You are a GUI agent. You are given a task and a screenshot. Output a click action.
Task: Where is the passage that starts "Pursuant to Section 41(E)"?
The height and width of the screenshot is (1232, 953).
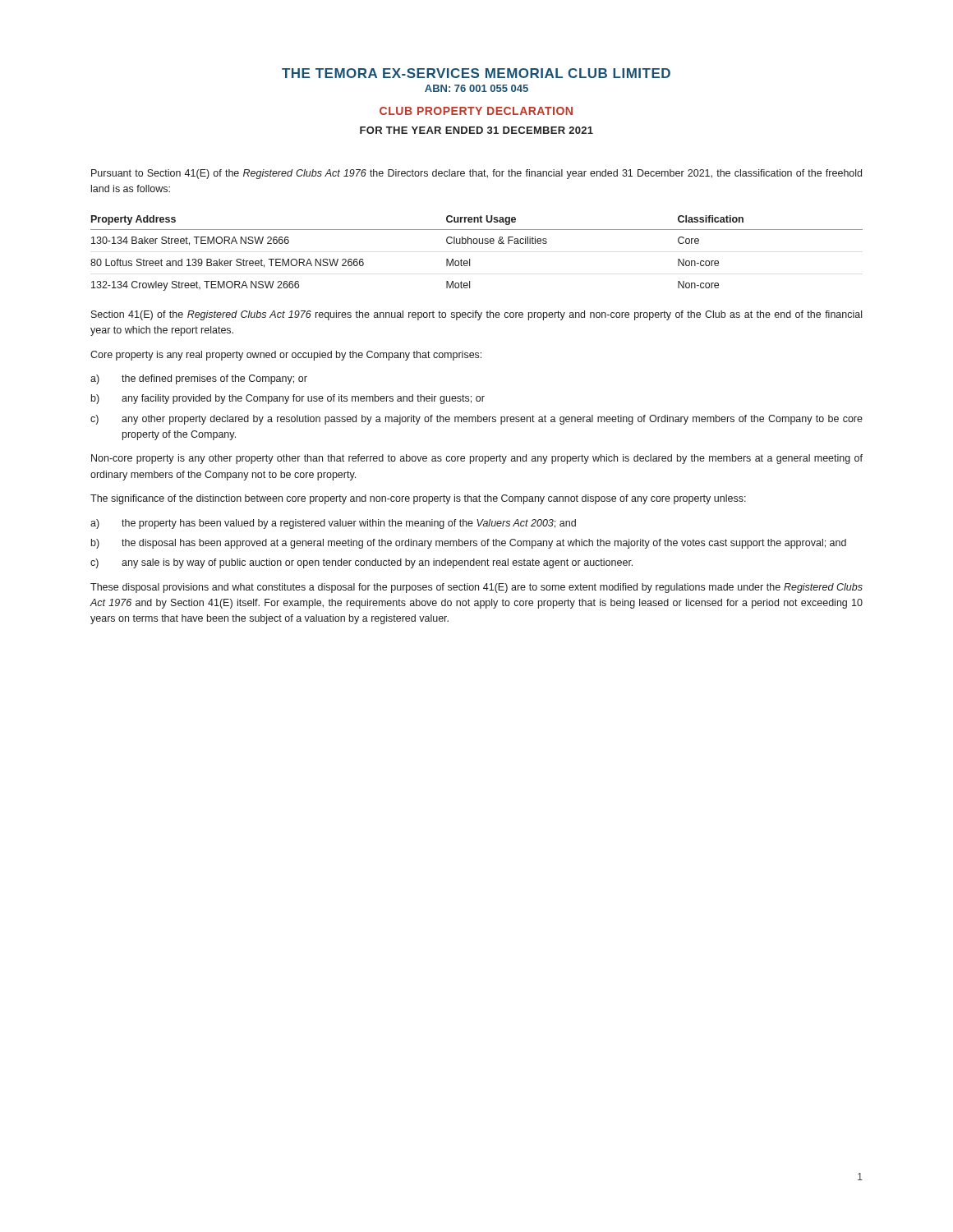click(x=476, y=181)
